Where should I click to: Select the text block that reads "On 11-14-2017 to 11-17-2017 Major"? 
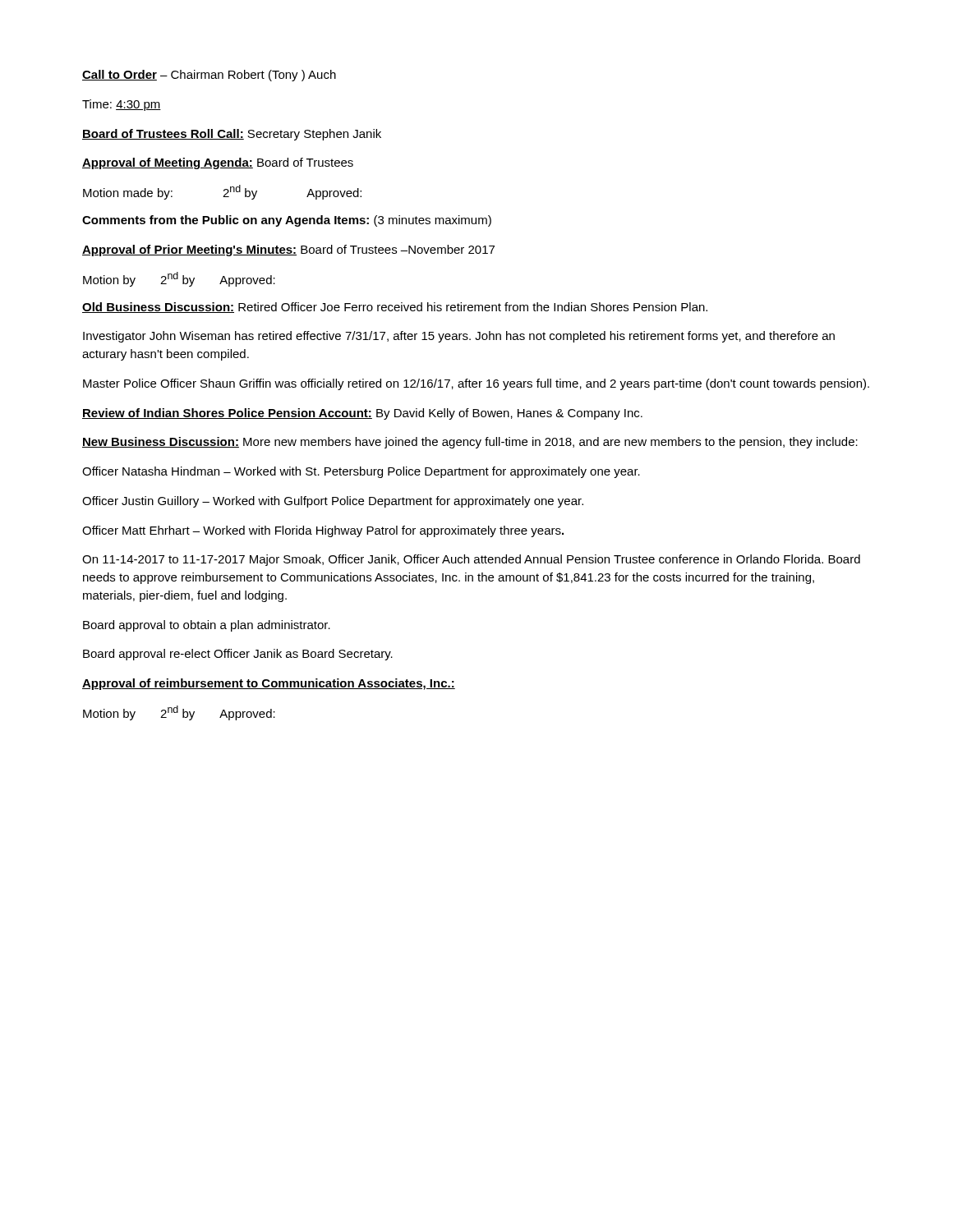point(476,577)
